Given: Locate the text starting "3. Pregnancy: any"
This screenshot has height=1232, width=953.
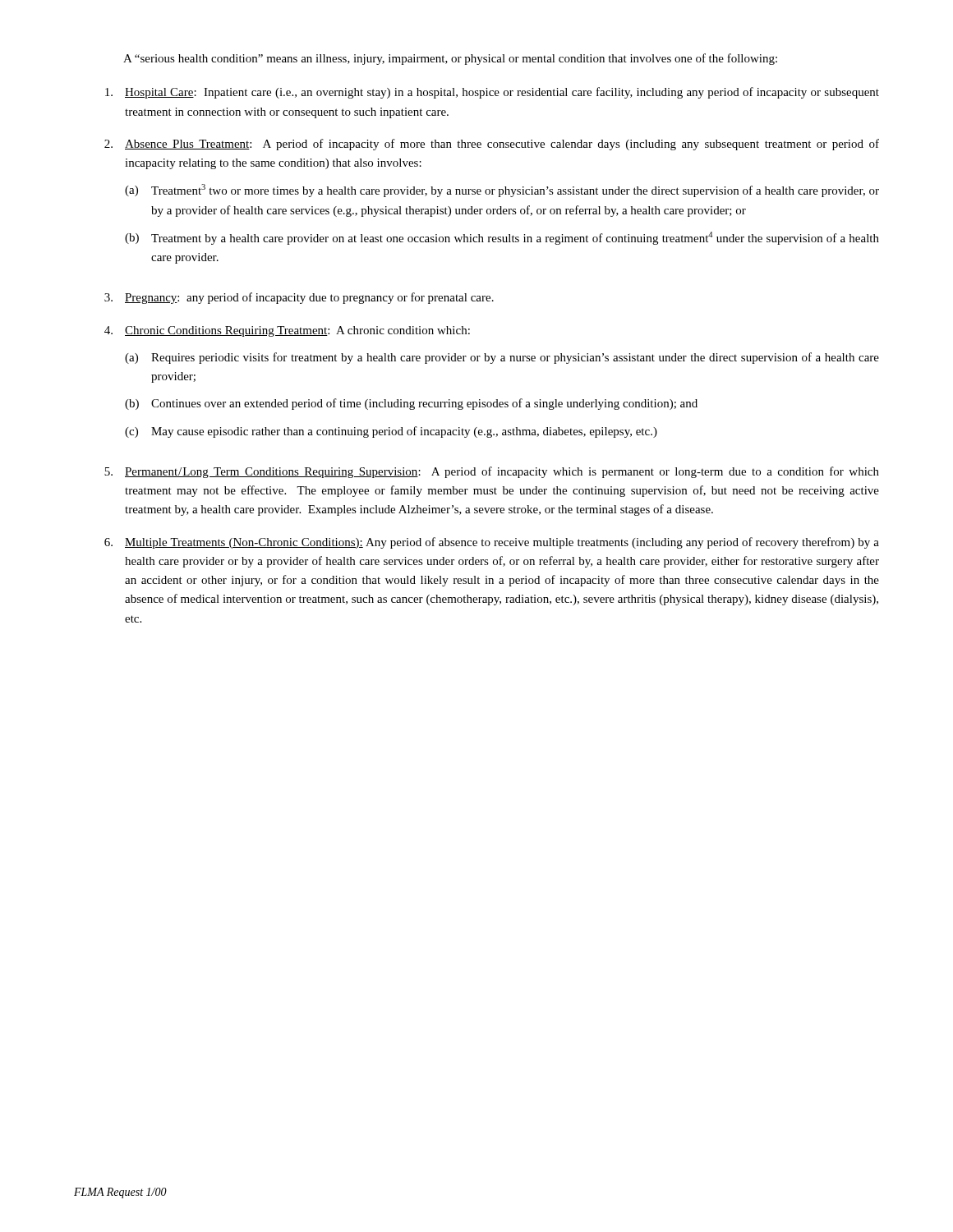Looking at the screenshot, I should tap(476, 298).
